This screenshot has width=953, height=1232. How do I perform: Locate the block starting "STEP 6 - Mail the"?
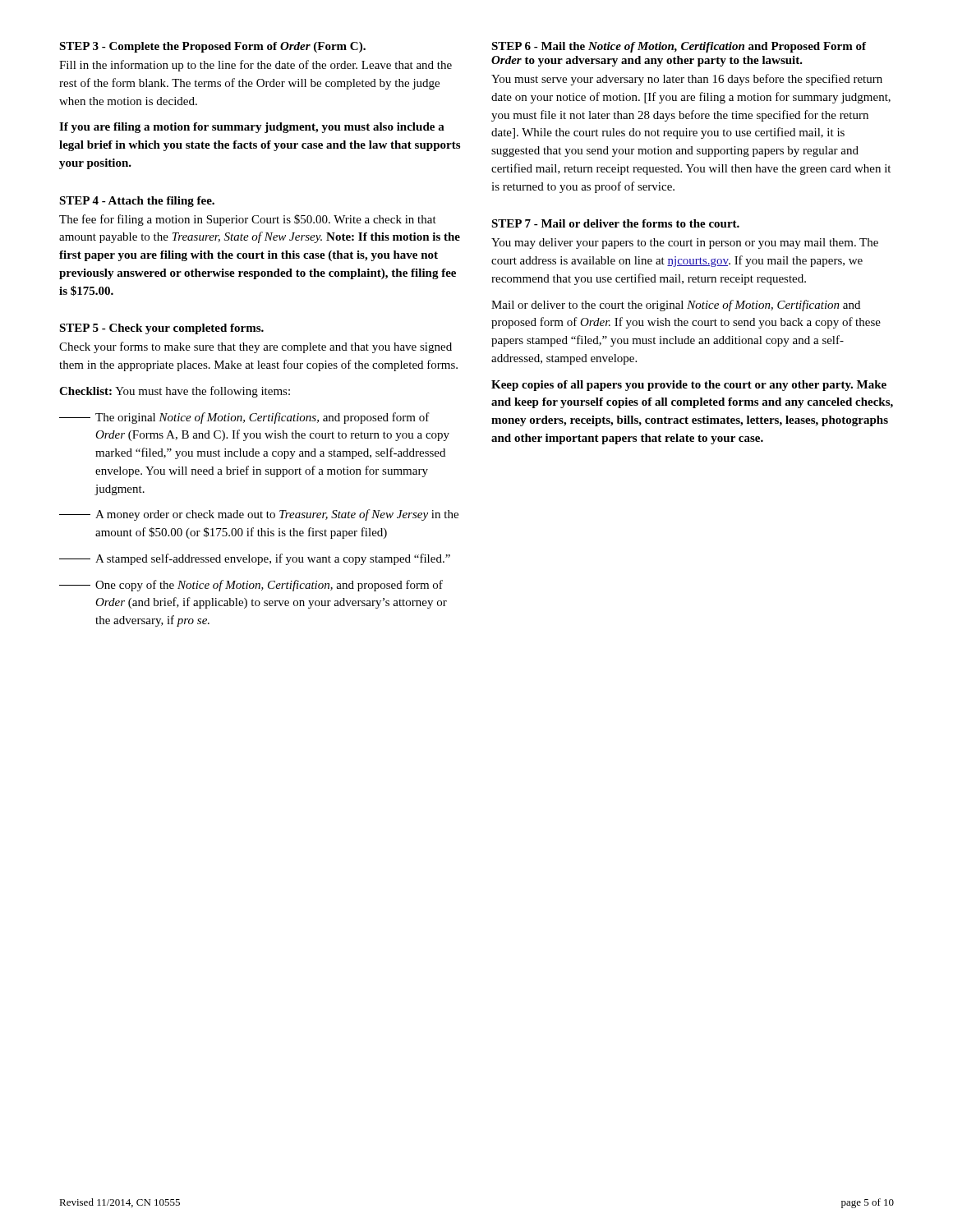[679, 53]
